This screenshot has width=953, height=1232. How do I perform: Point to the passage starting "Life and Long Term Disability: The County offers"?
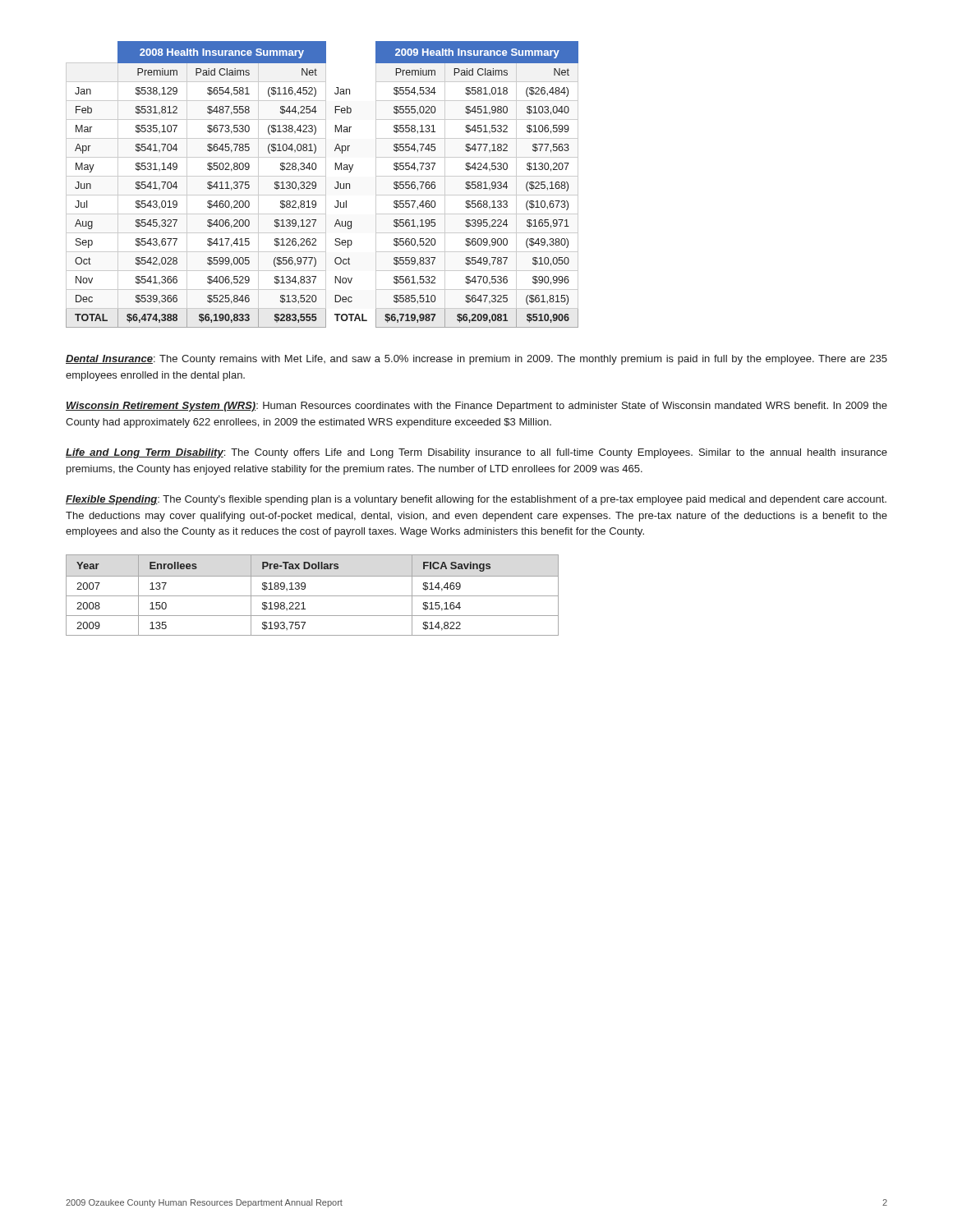click(476, 460)
